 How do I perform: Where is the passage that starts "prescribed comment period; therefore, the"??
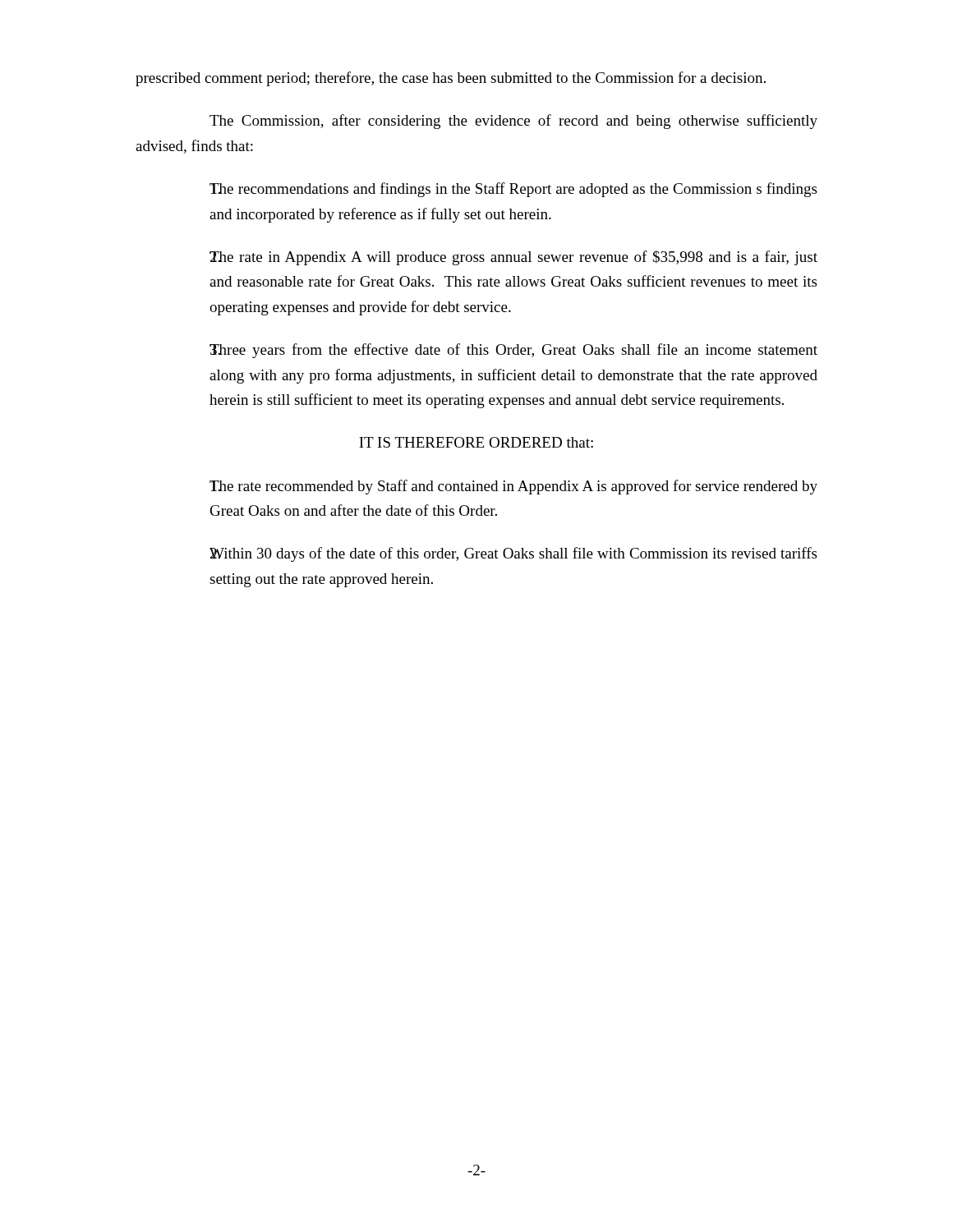[x=451, y=78]
